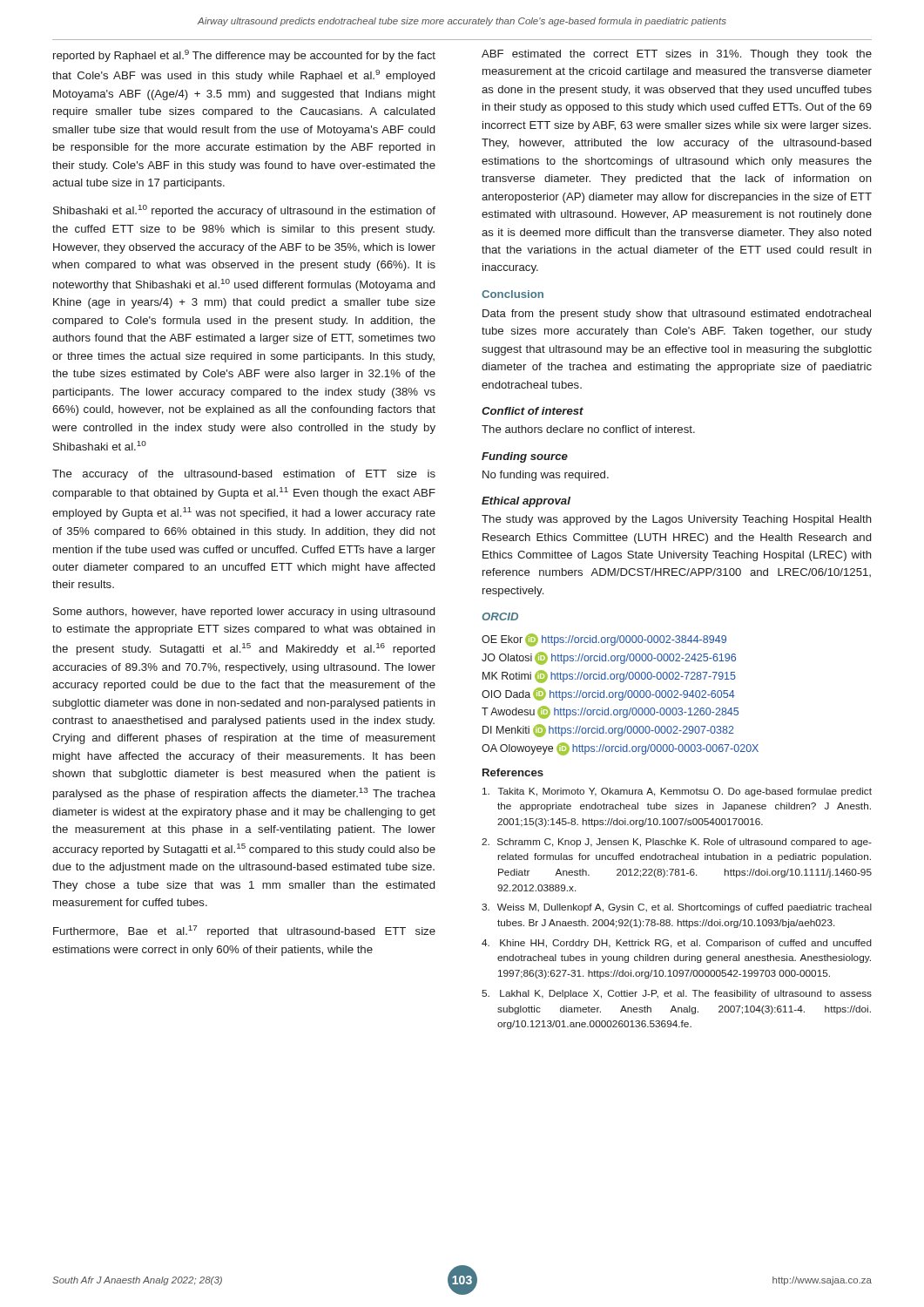This screenshot has width=924, height=1307.
Task: Point to the block beginning "The study was approved by the"
Action: pyautogui.click(x=677, y=555)
